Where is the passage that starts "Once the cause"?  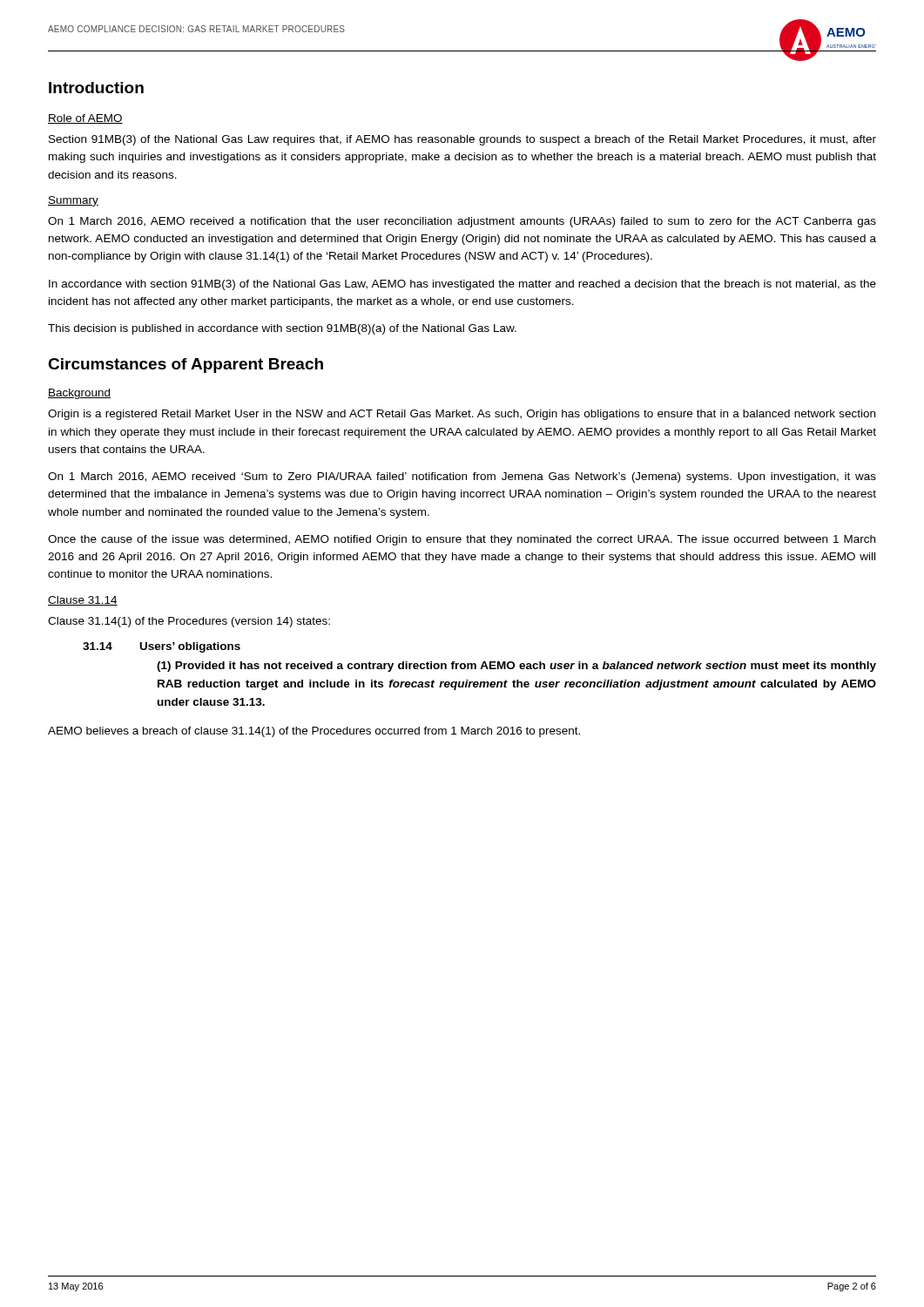(462, 557)
